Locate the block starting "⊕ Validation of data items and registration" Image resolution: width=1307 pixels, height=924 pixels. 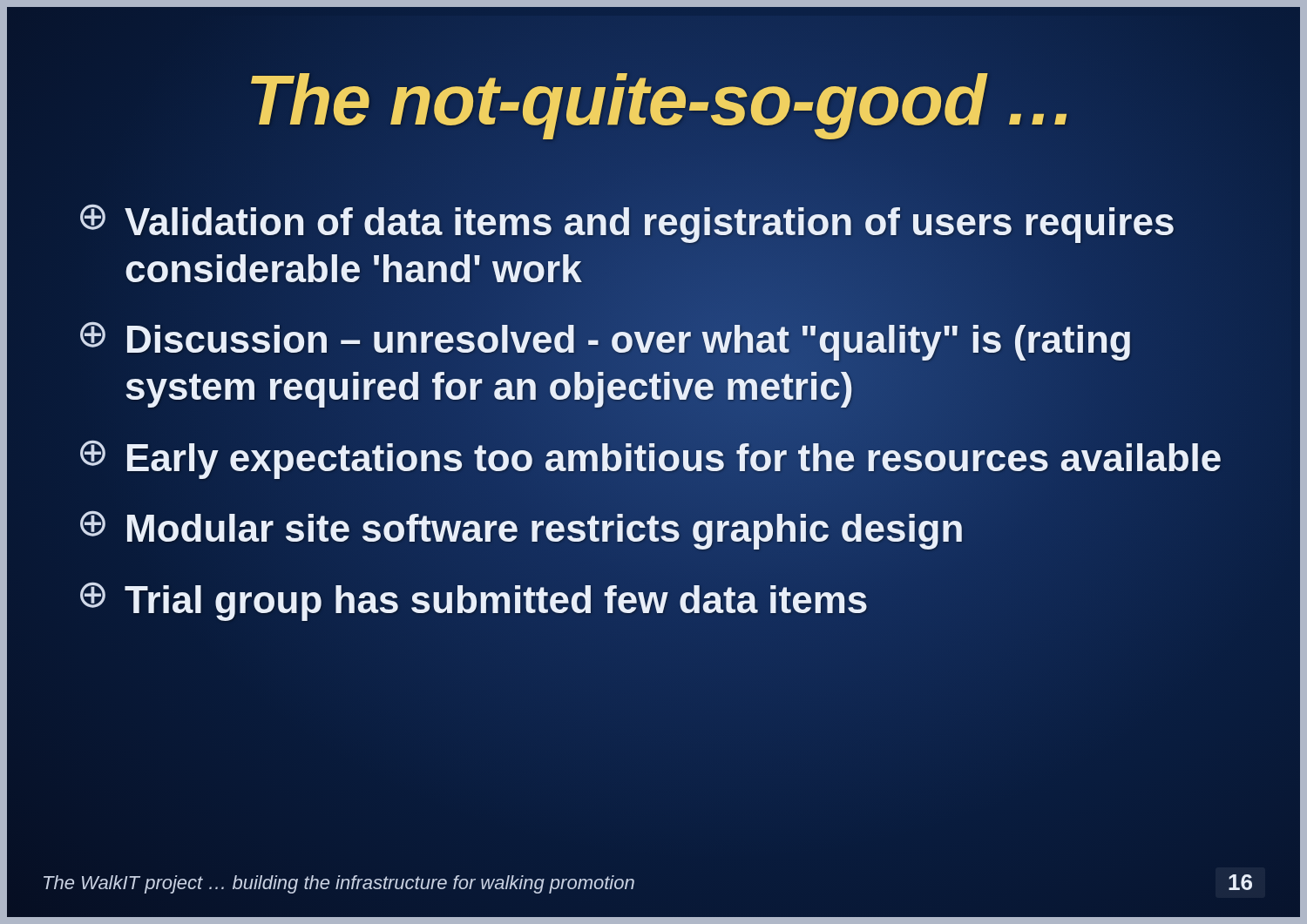[x=654, y=245]
